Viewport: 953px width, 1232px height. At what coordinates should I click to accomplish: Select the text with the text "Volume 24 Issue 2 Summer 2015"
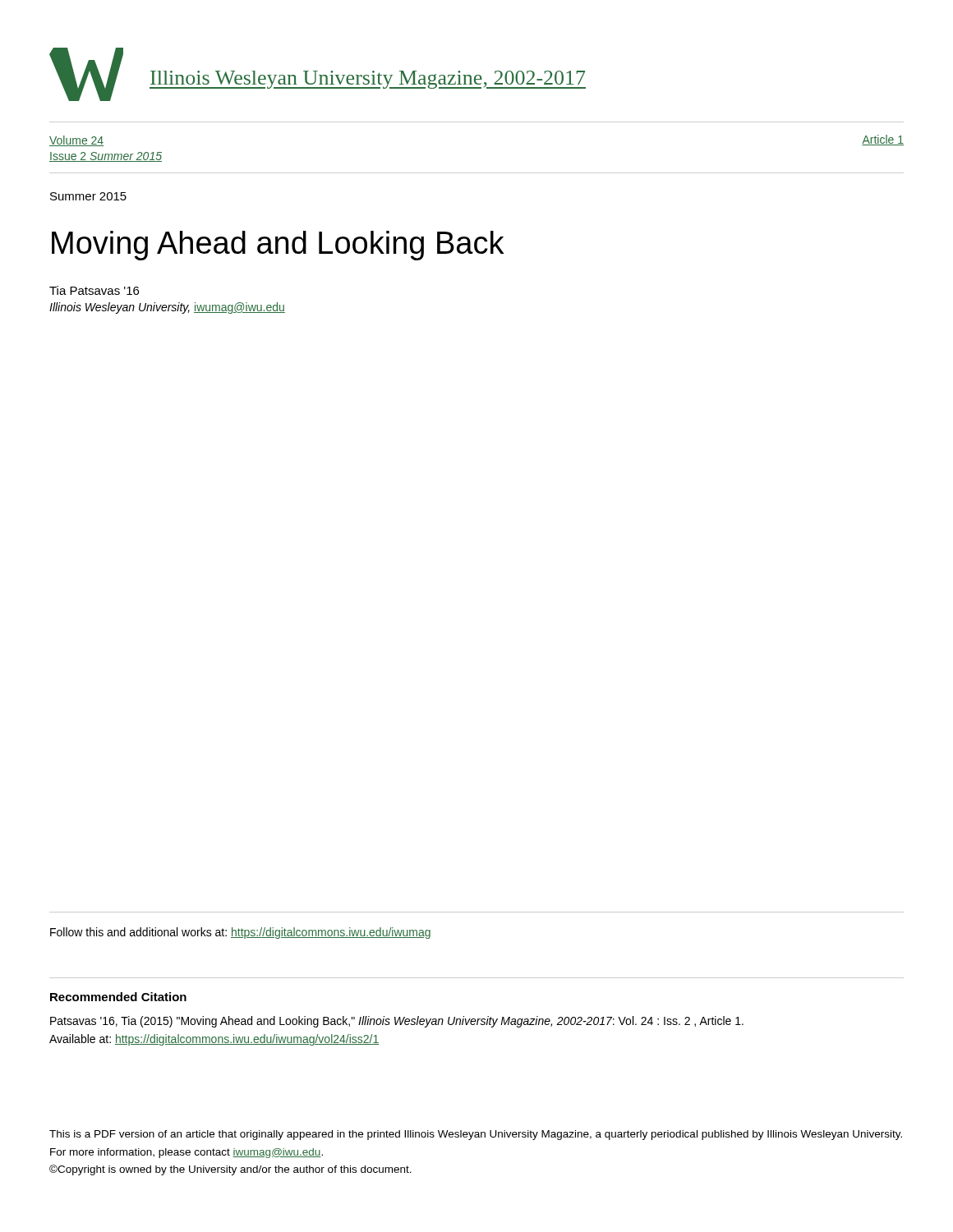pos(106,148)
